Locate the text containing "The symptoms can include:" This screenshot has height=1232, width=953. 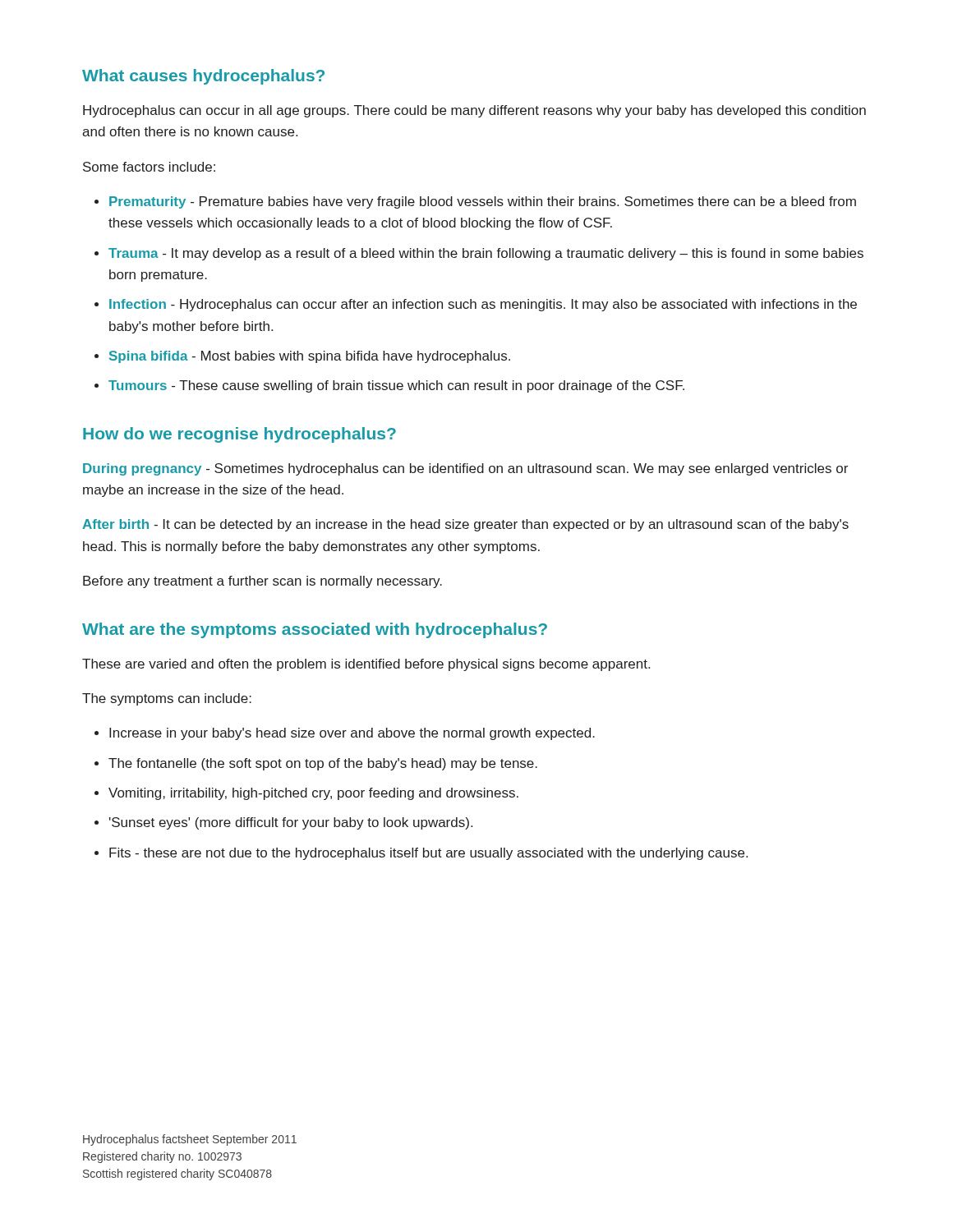tap(167, 698)
